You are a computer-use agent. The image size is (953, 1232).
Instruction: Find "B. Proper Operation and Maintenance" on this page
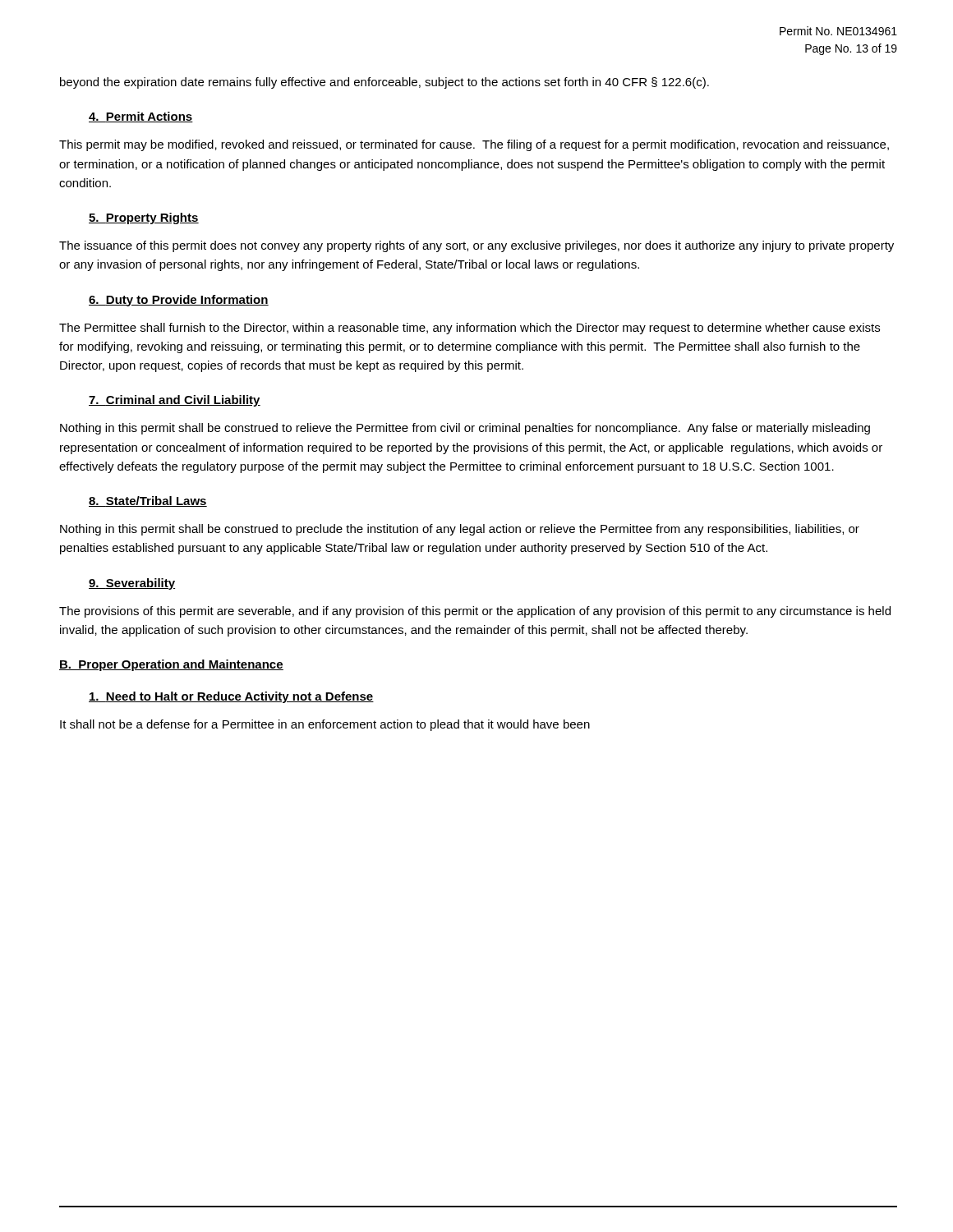coord(171,664)
